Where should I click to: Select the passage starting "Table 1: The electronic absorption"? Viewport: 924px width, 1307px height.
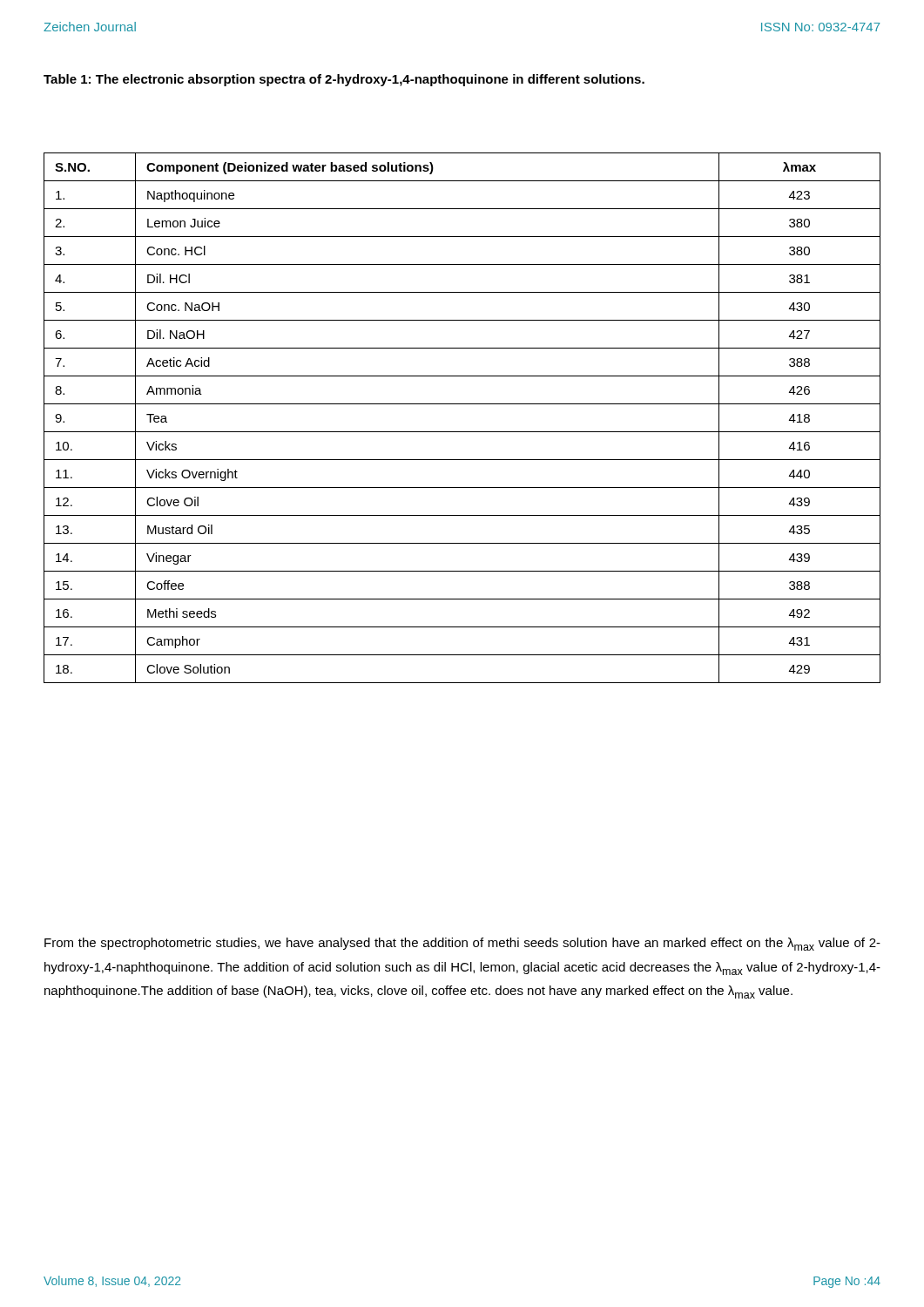(x=344, y=79)
